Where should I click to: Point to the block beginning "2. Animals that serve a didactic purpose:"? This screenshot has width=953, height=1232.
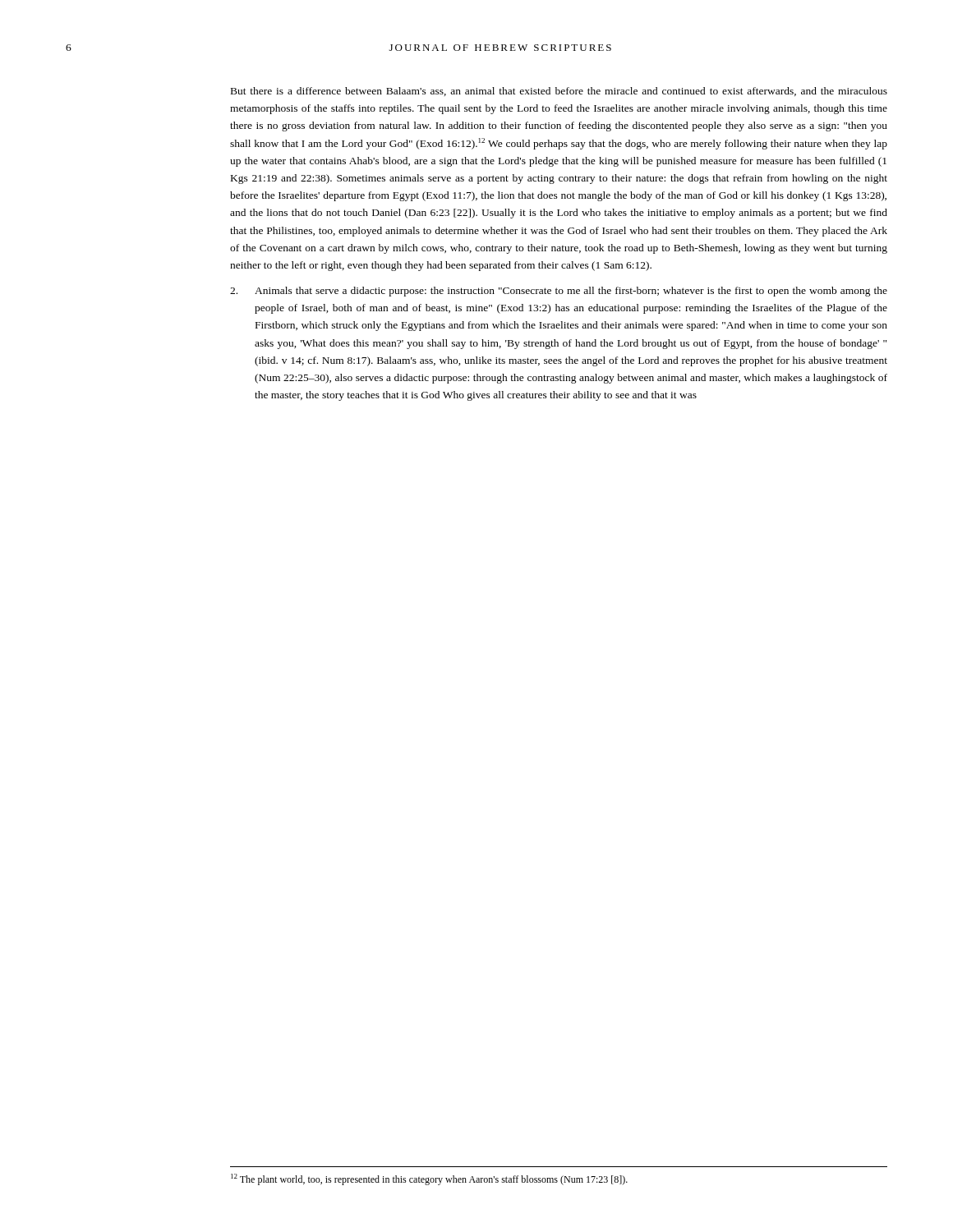point(559,343)
